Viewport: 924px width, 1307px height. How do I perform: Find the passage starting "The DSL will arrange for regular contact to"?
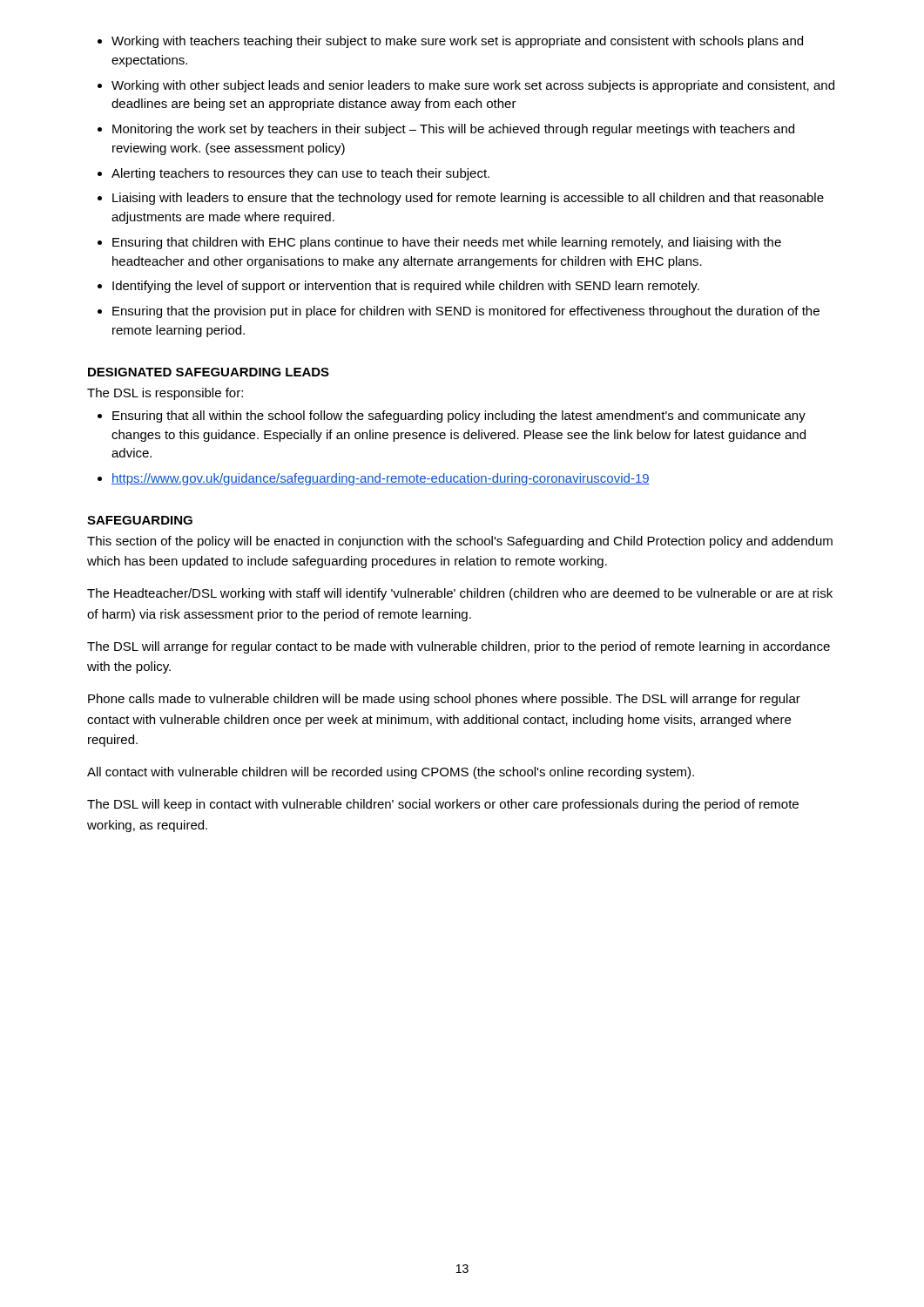459,656
